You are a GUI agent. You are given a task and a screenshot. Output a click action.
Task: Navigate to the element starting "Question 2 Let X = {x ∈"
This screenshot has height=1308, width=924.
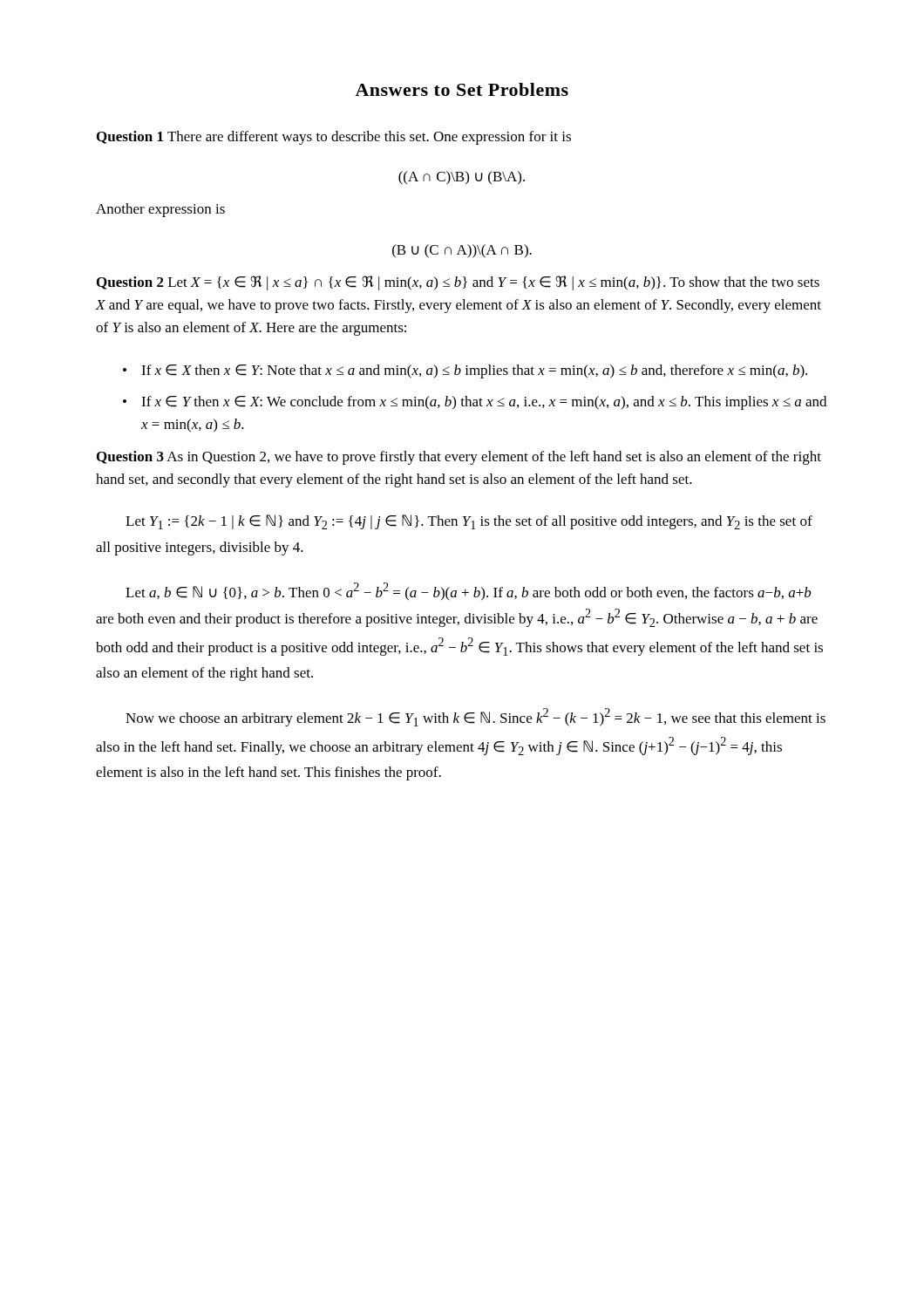(x=459, y=305)
